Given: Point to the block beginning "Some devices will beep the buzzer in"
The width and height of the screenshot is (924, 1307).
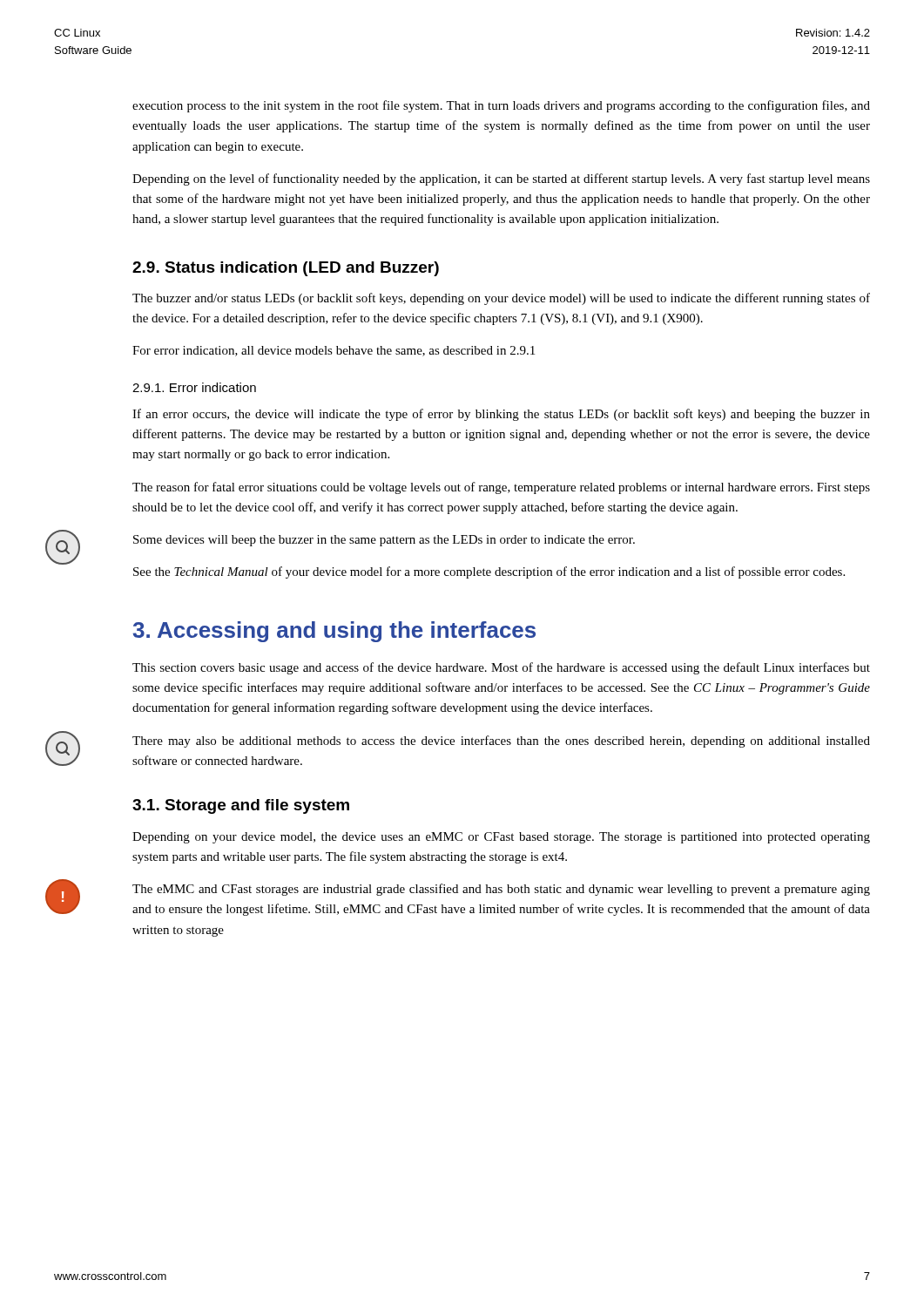Looking at the screenshot, I should 501,540.
